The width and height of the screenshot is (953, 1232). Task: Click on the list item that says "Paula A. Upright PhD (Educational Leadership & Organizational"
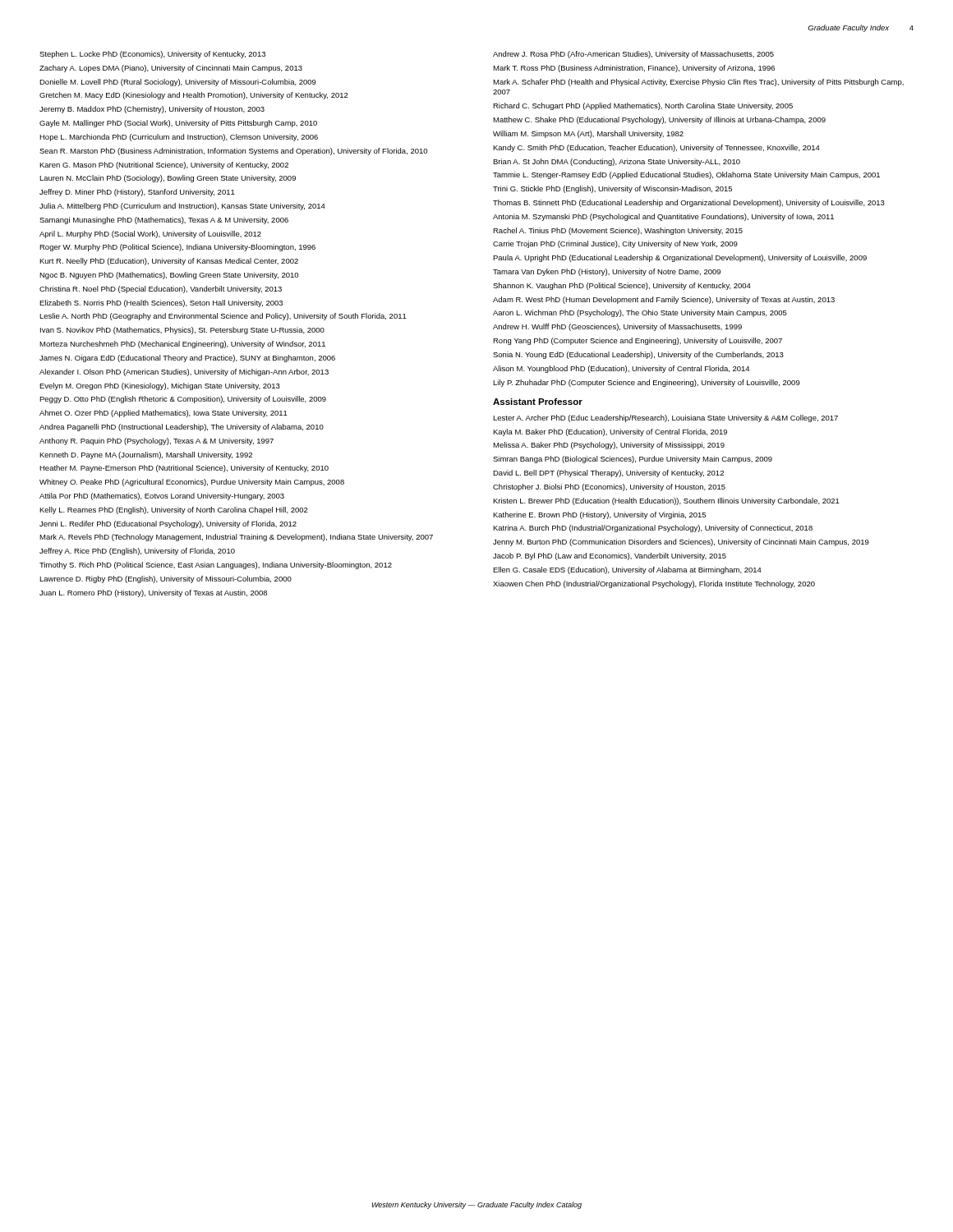click(x=680, y=258)
